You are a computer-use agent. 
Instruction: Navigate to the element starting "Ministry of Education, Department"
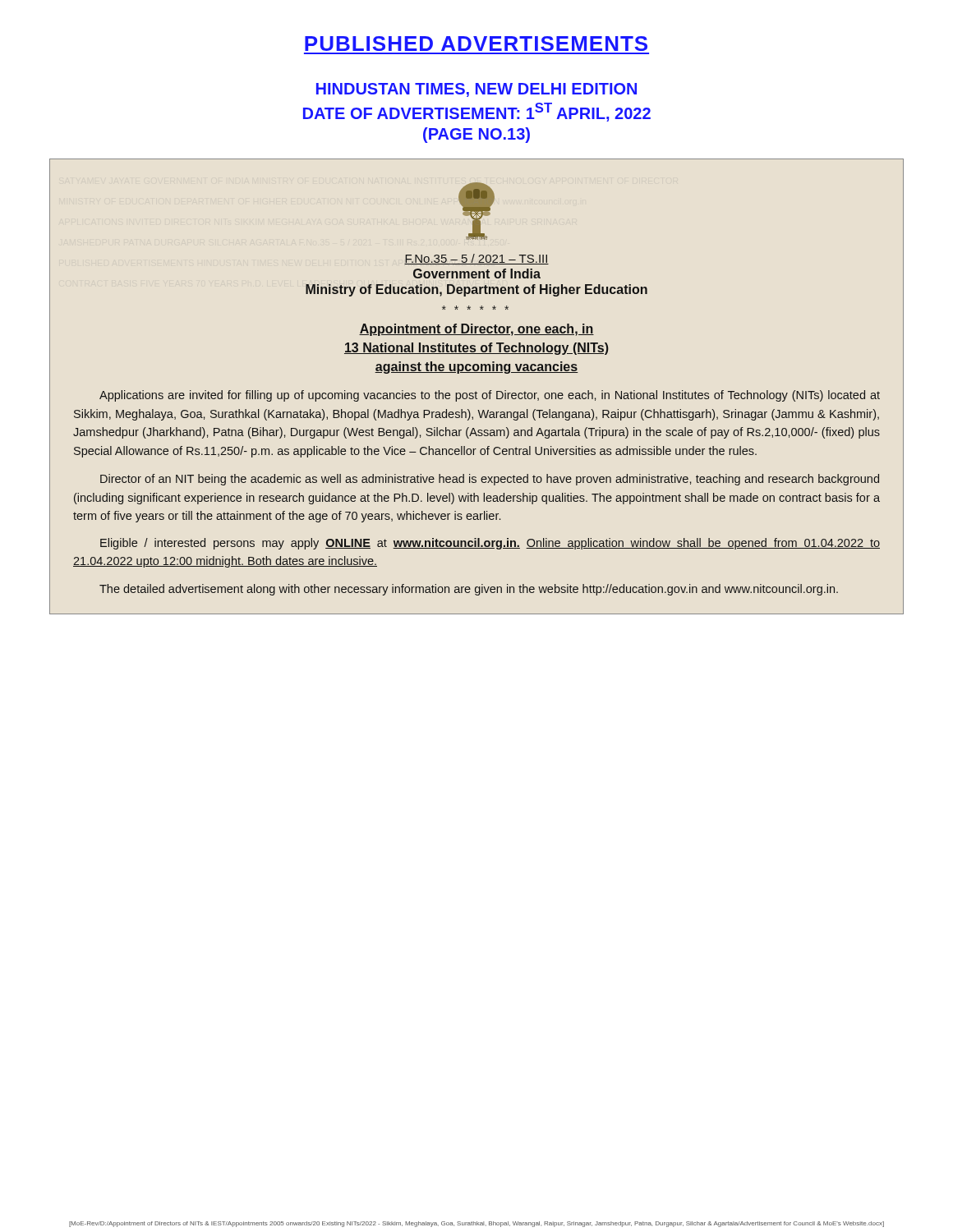(476, 289)
